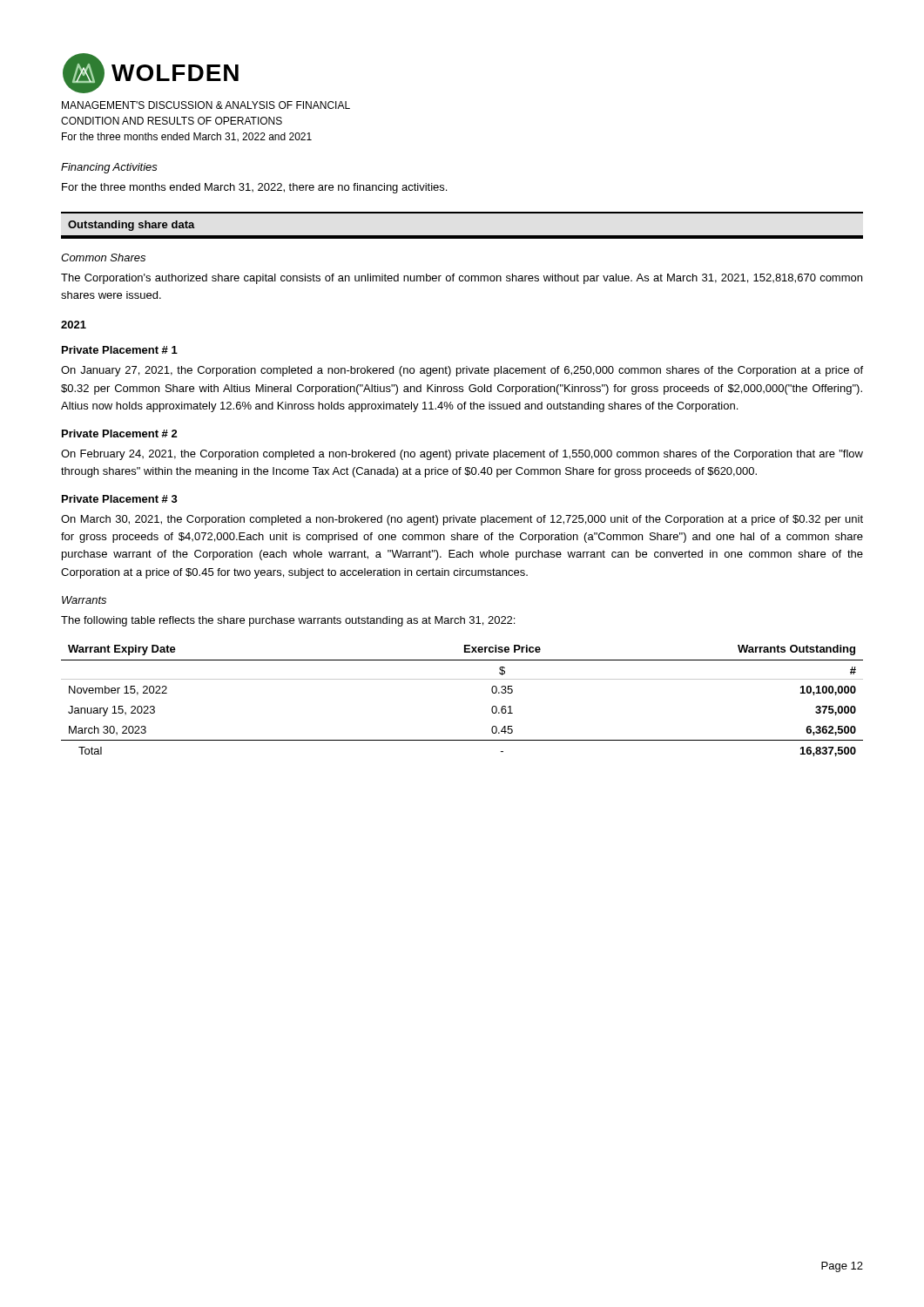Locate the table with the text "Warrant Expiry Date"
The image size is (924, 1307).
pos(462,699)
